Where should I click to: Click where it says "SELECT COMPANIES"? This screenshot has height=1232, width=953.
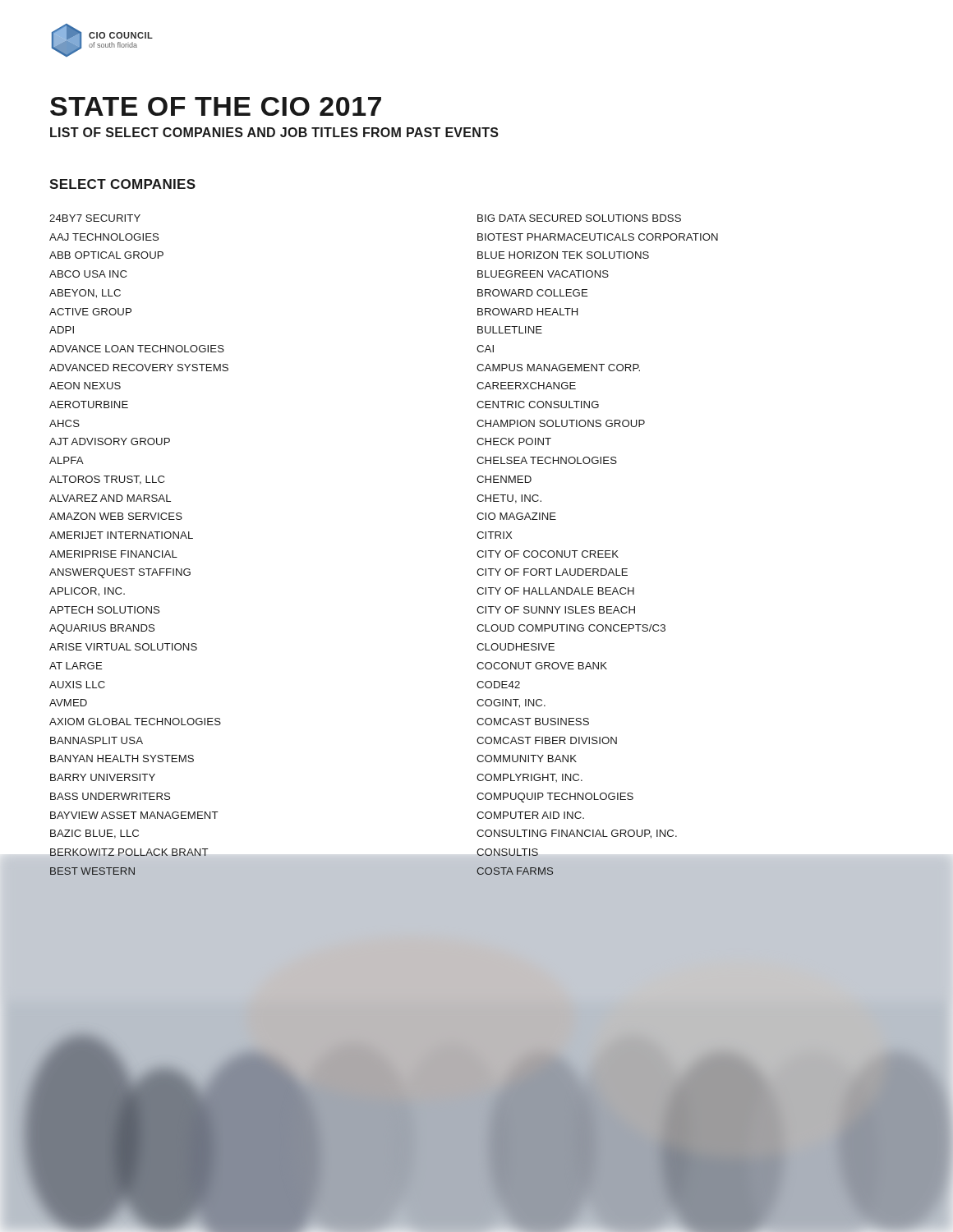click(x=123, y=185)
